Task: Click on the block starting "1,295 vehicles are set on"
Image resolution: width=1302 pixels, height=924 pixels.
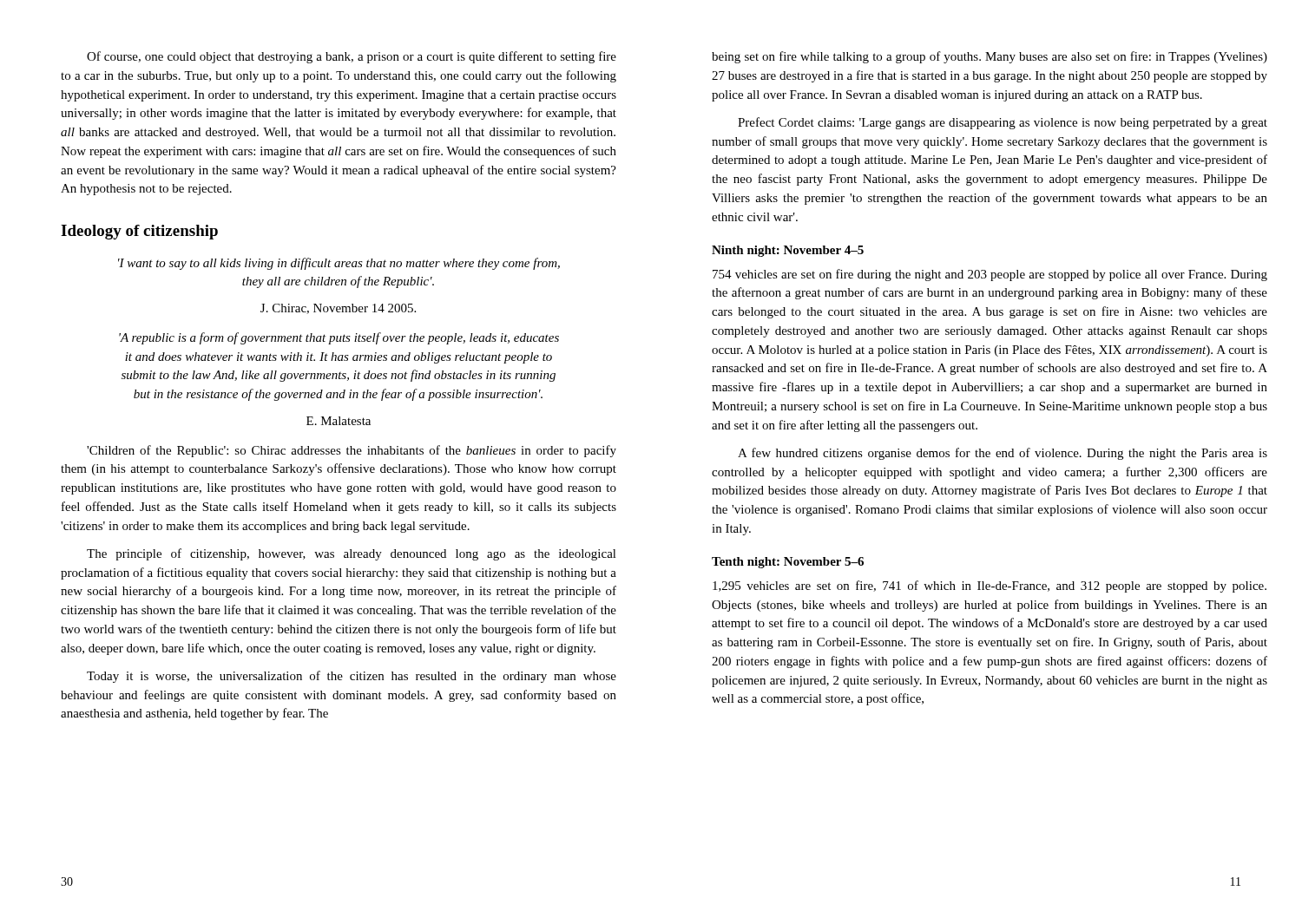Action: coord(990,643)
